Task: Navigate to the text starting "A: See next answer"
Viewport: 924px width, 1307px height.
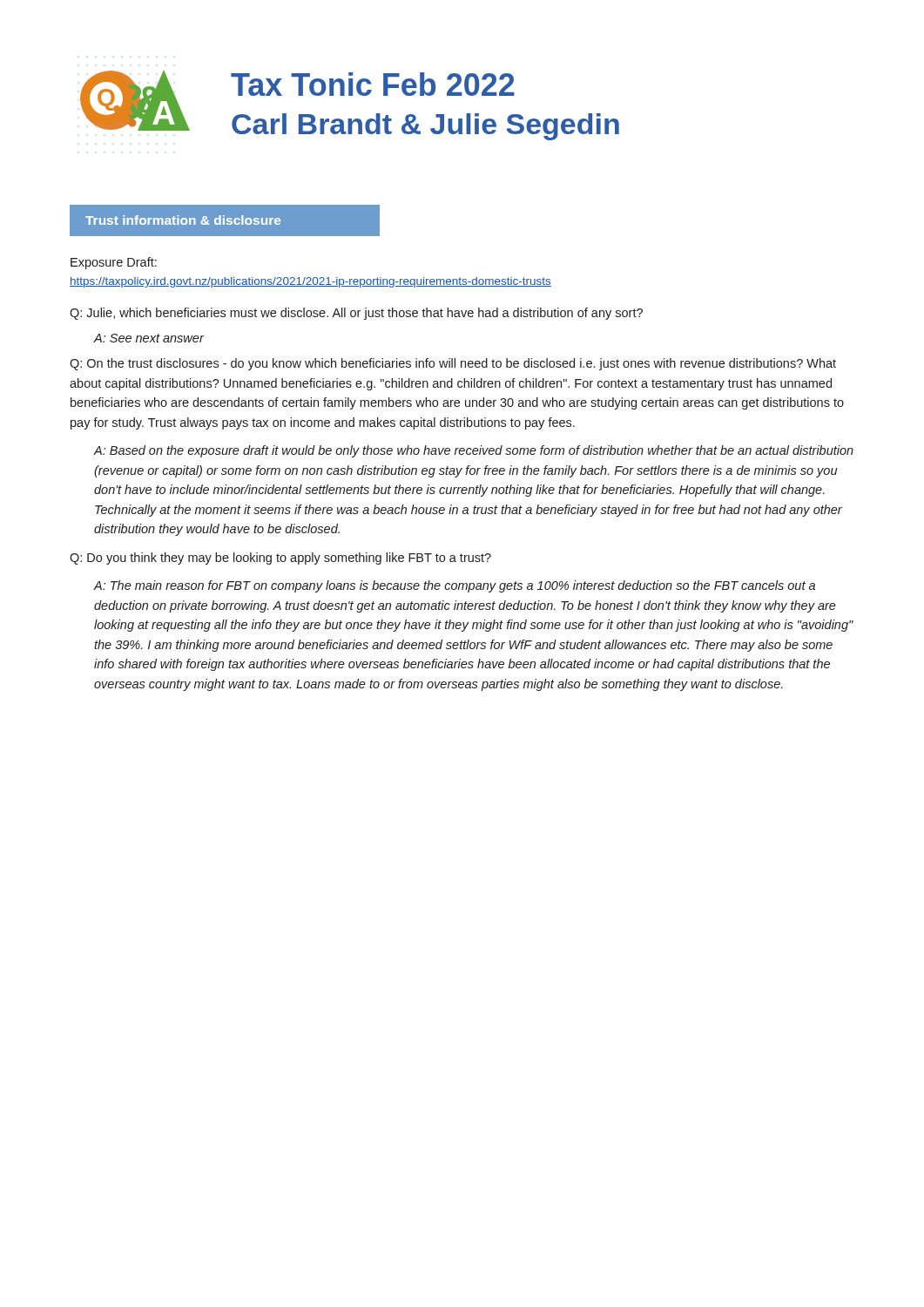Action: 149,338
